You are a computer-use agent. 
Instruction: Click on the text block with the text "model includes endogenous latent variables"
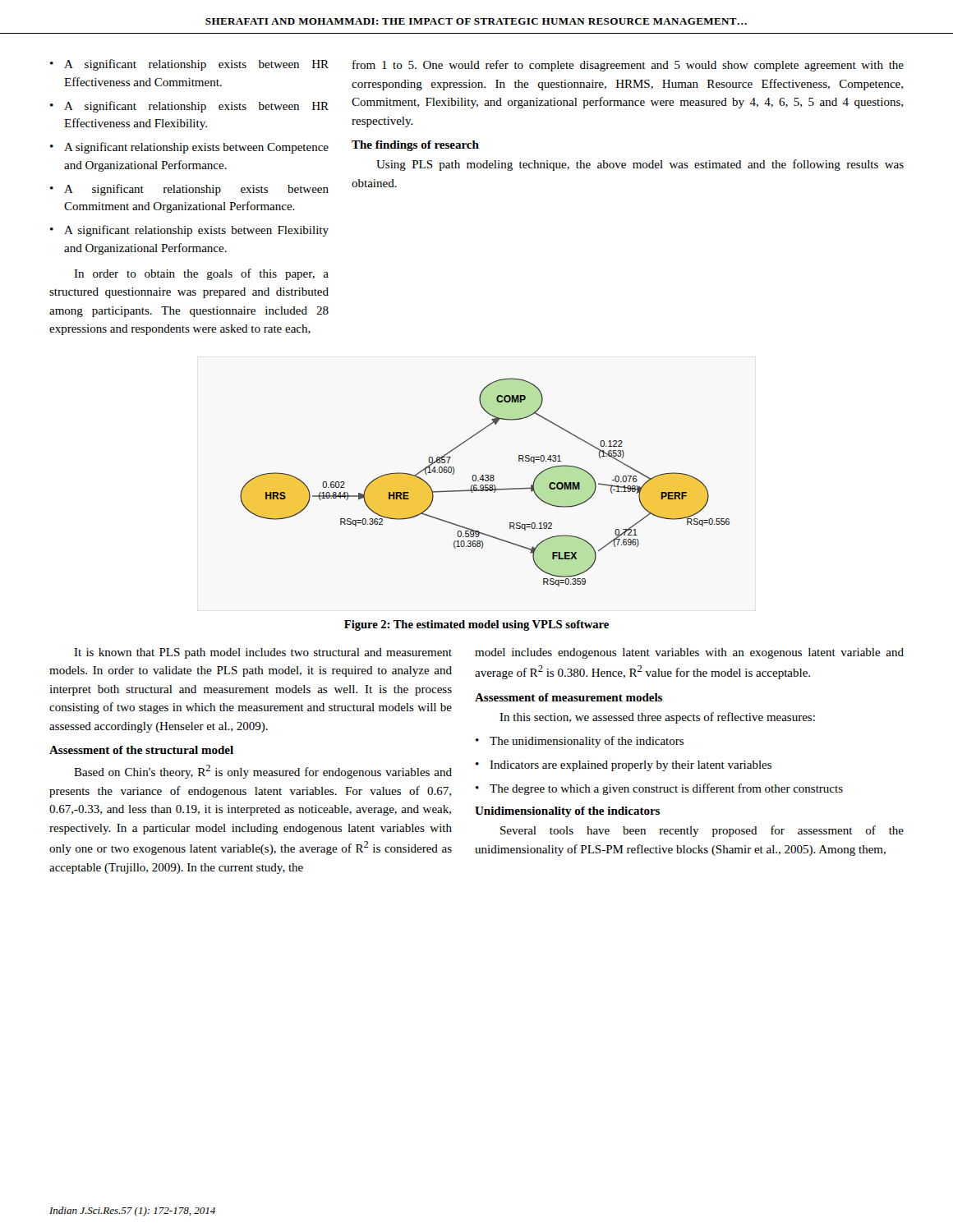click(689, 662)
